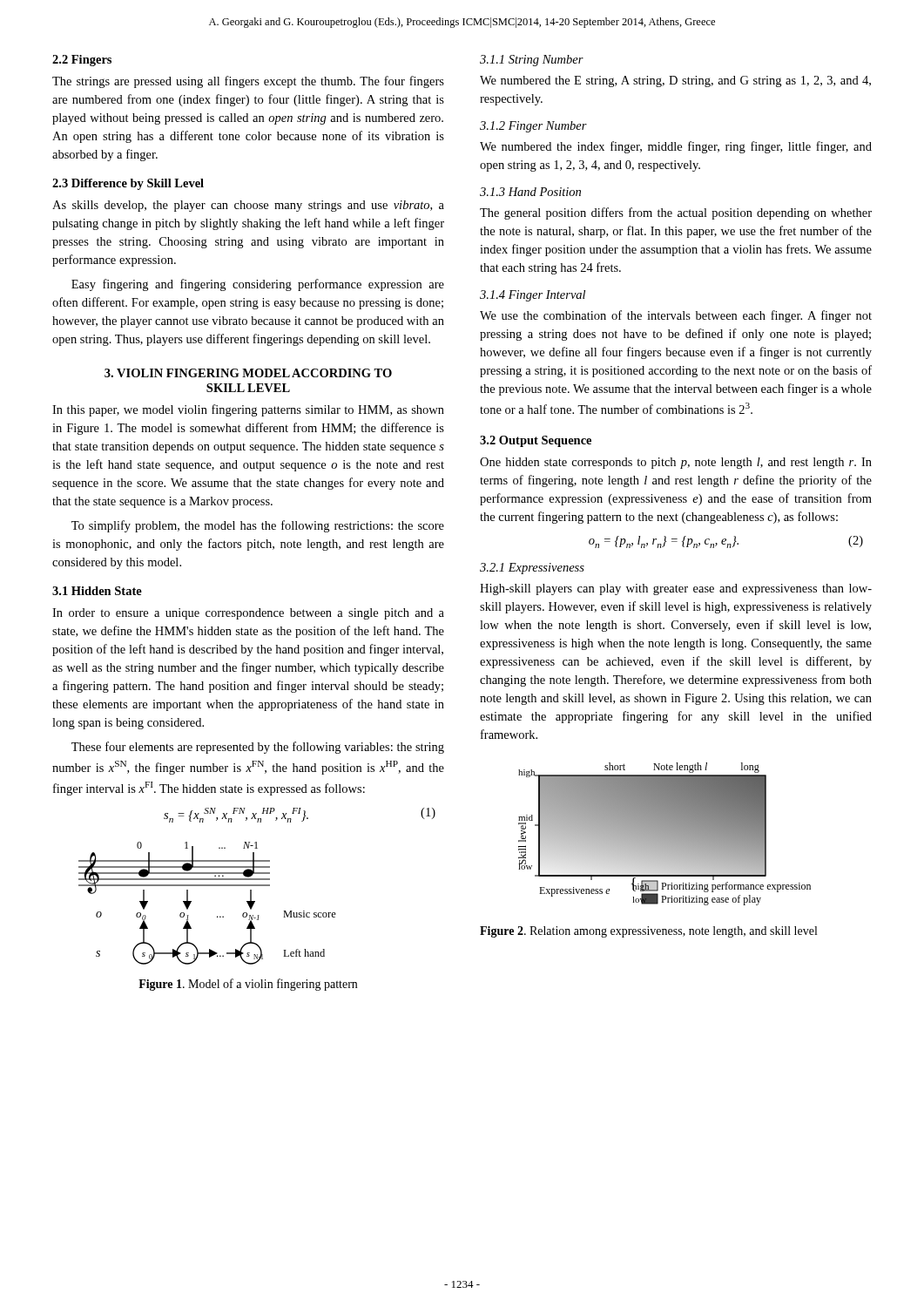
Task: Select the text block that says "High-skill players can play with greater ease and"
Action: [x=676, y=662]
